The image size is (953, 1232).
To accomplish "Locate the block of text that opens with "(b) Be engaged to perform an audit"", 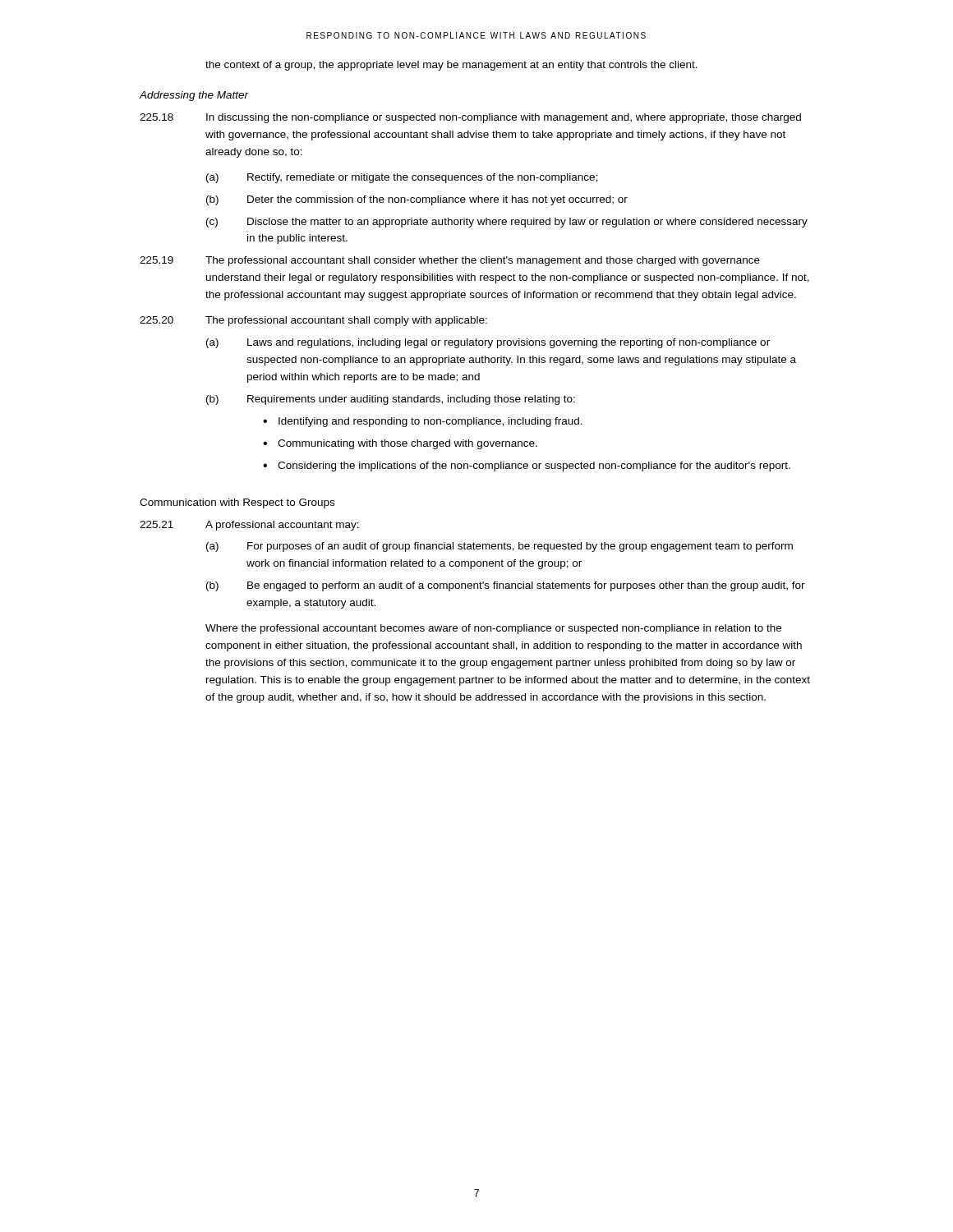I will pyautogui.click(x=509, y=595).
